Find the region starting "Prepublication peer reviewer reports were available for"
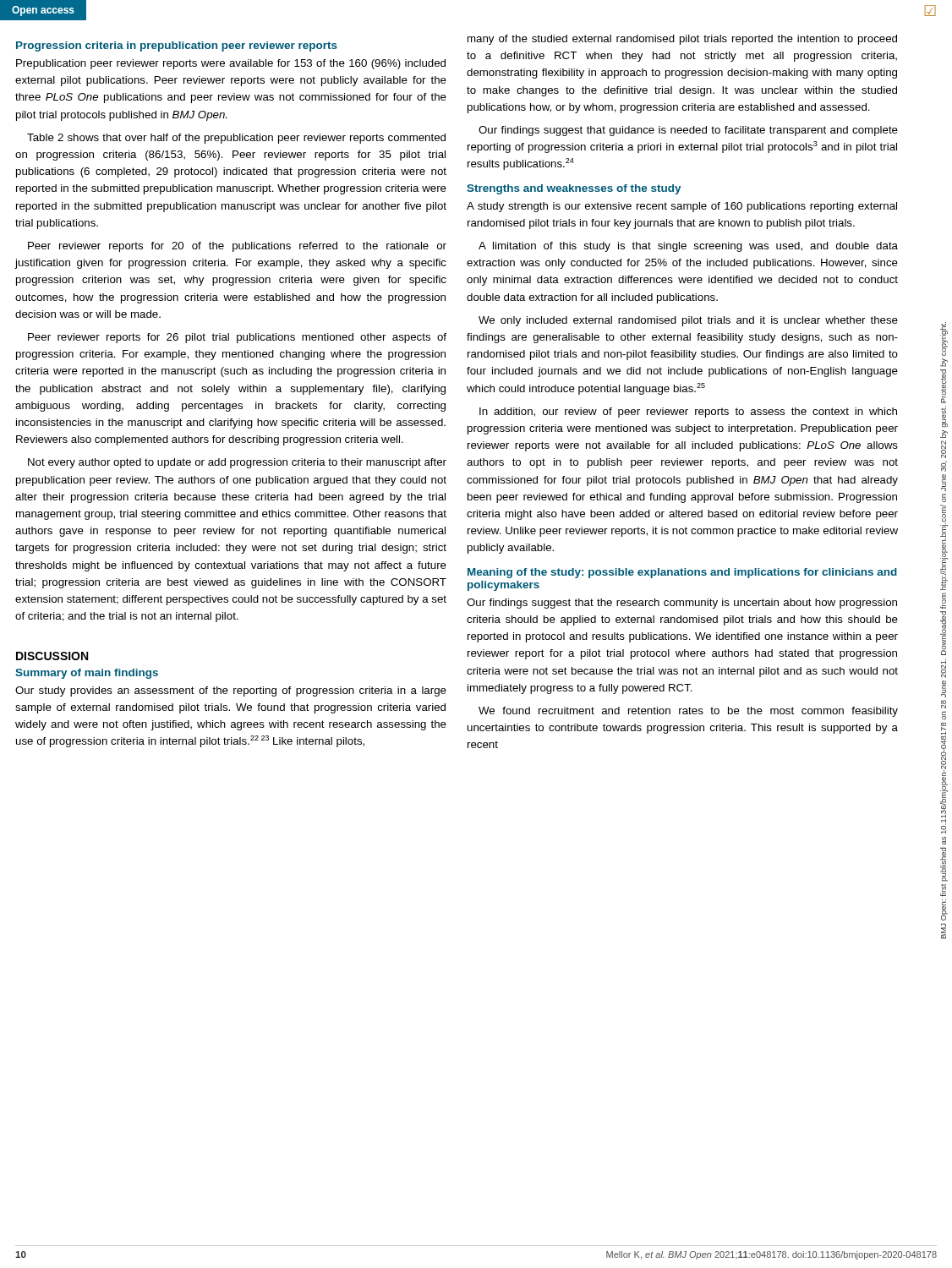Image resolution: width=952 pixels, height=1268 pixels. click(x=231, y=89)
